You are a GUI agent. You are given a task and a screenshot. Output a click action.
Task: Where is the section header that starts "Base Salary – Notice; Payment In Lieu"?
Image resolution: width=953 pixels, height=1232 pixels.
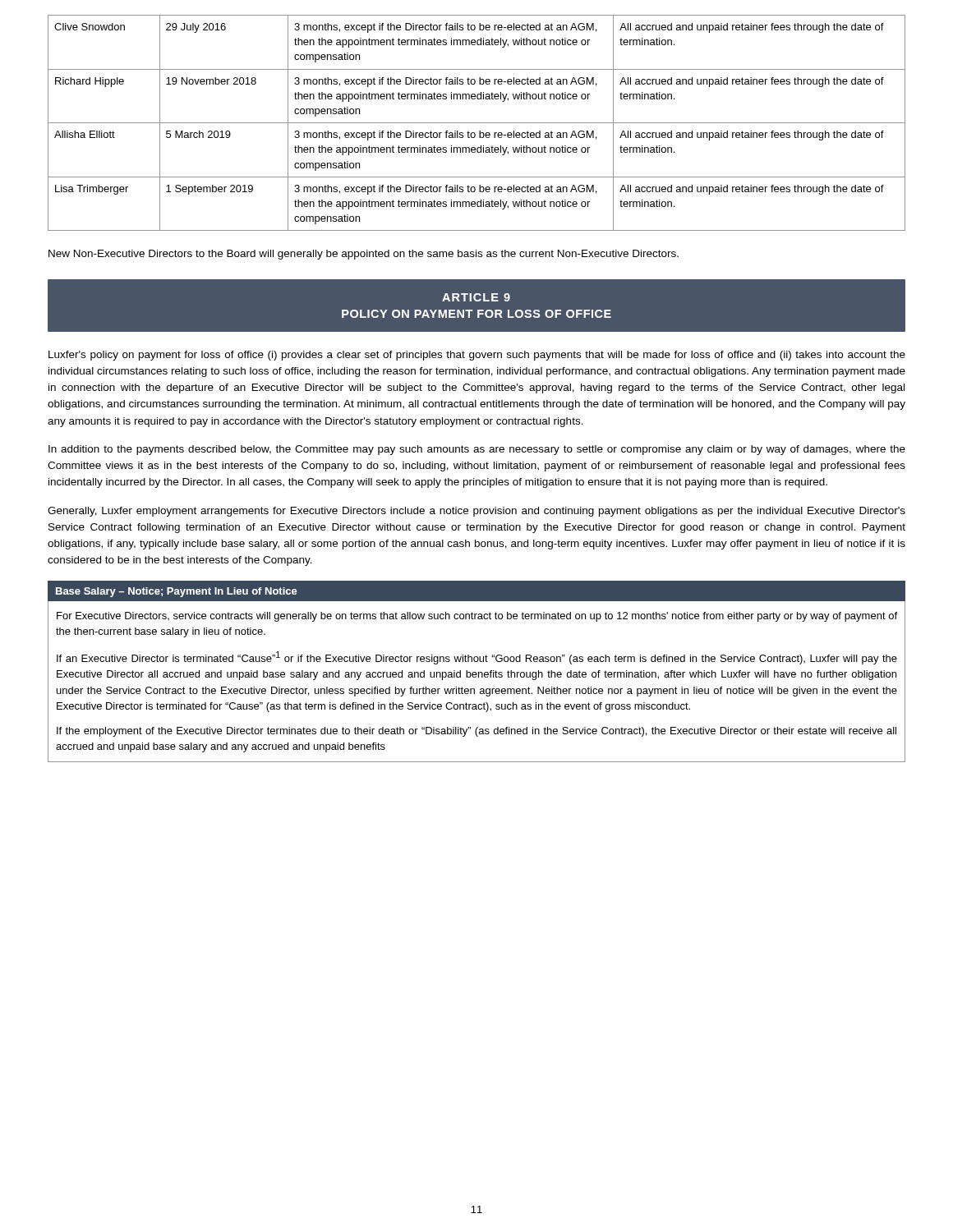176,590
